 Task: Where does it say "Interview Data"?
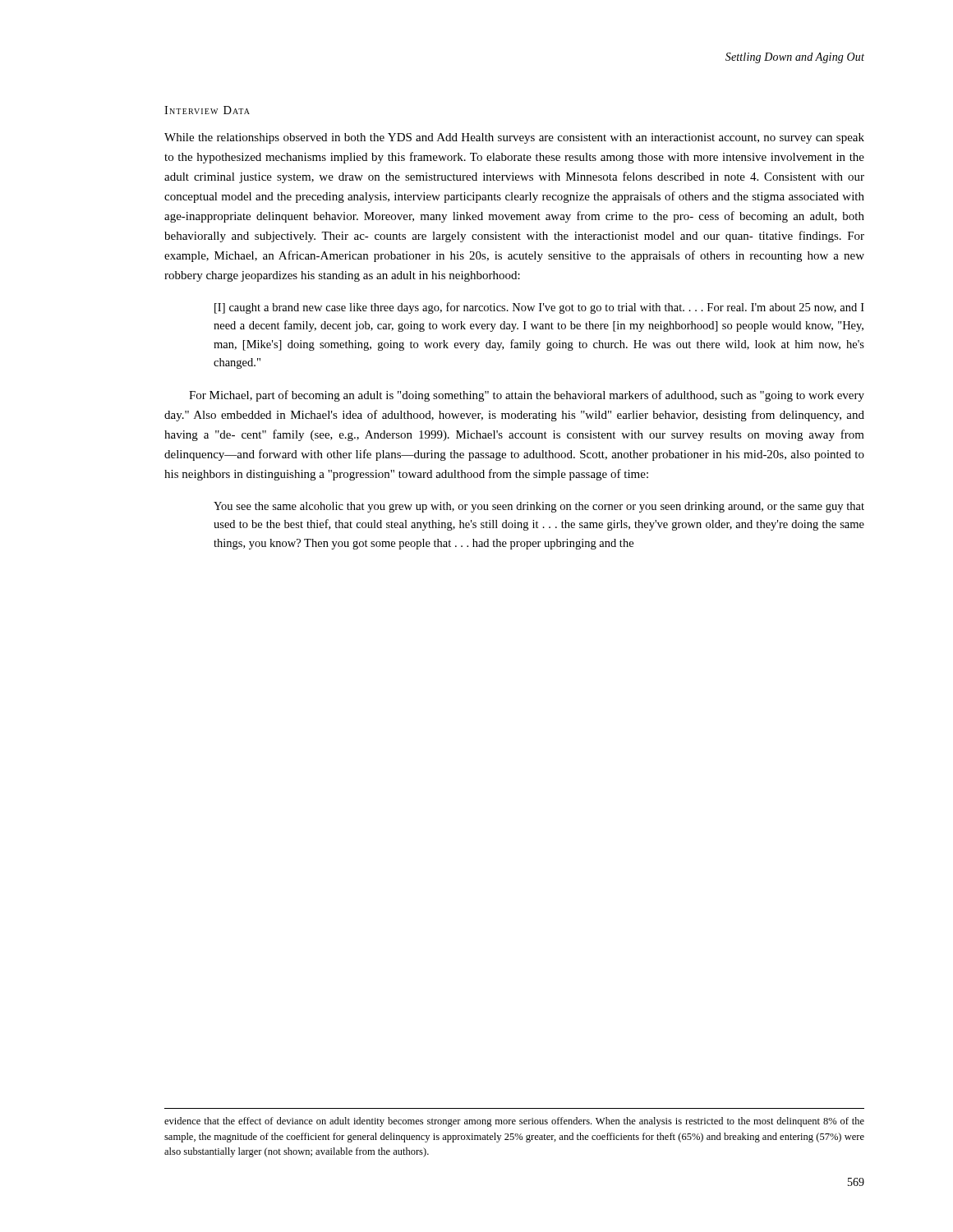[x=208, y=110]
